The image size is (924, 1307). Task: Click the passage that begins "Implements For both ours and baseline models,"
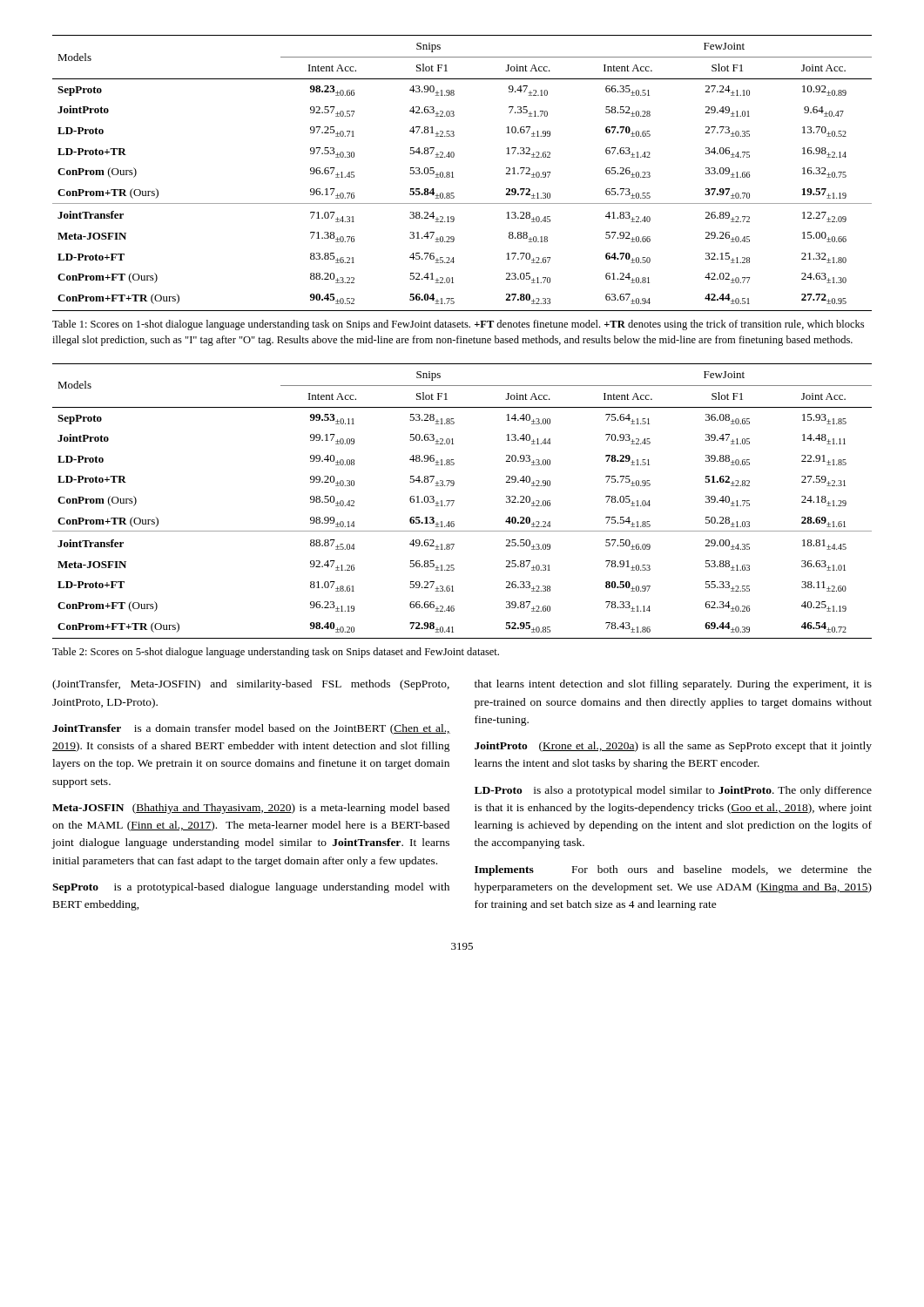pos(673,887)
